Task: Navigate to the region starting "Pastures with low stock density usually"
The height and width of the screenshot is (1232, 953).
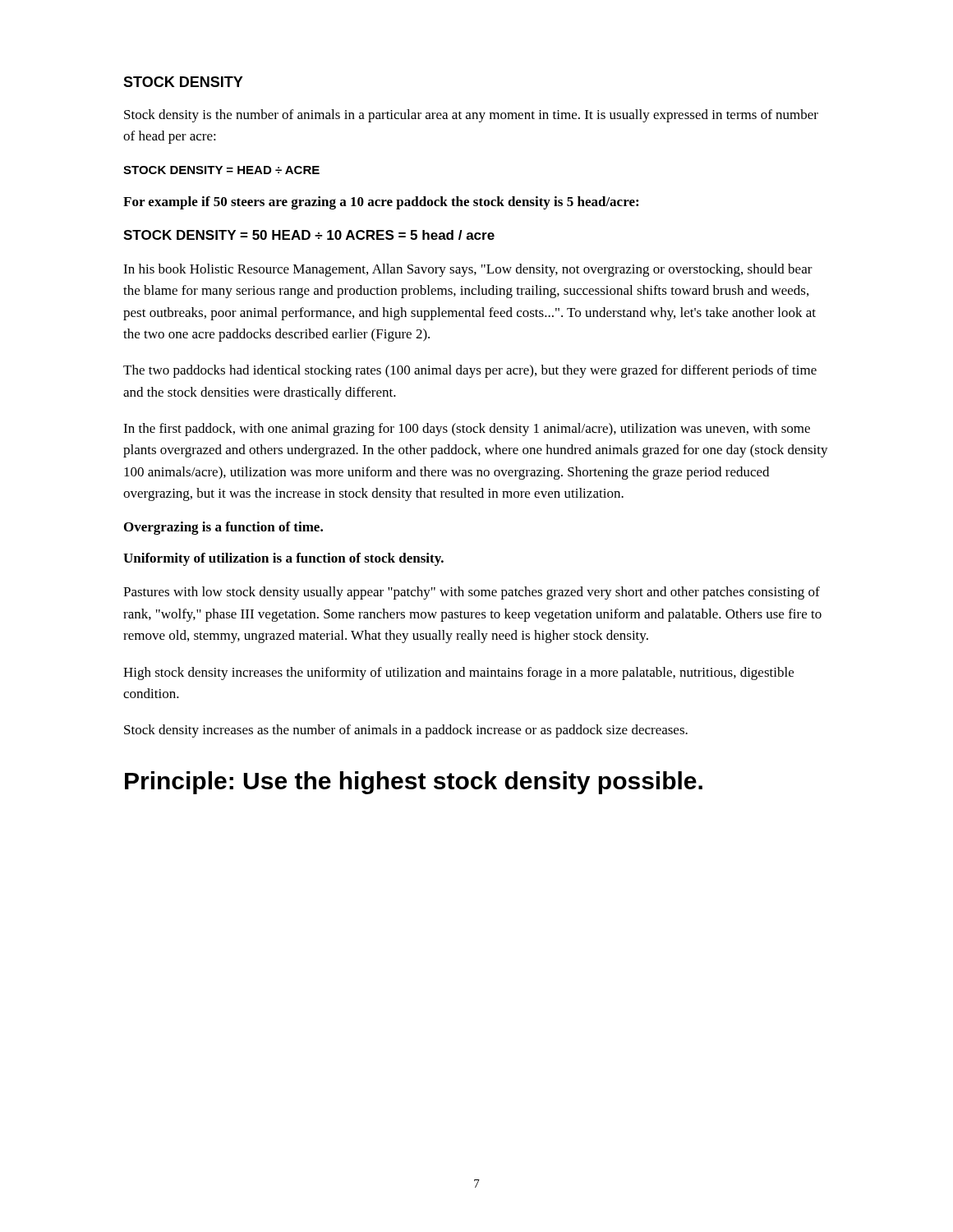Action: click(x=472, y=614)
